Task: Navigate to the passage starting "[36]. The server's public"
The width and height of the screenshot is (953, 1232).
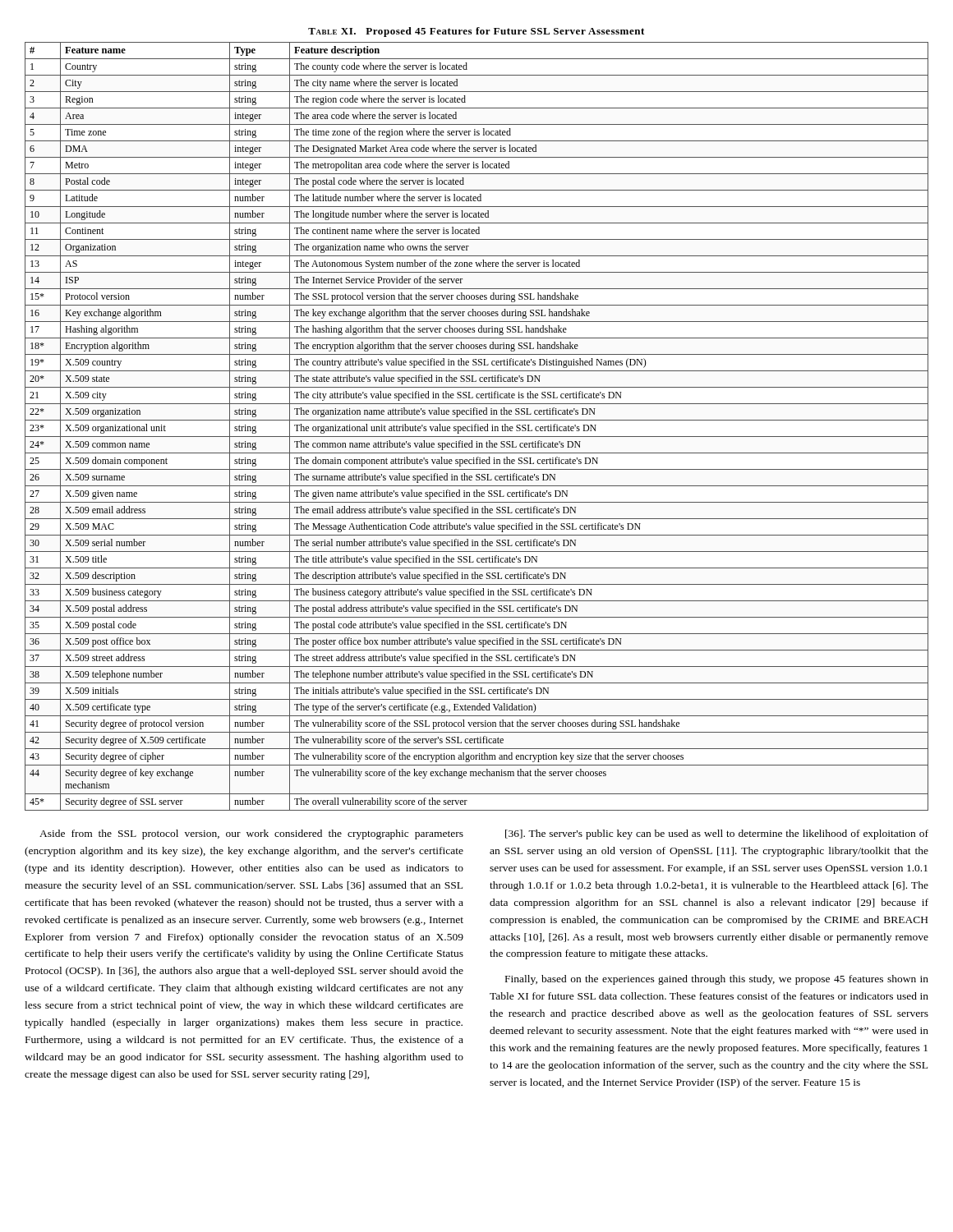Action: click(x=709, y=958)
